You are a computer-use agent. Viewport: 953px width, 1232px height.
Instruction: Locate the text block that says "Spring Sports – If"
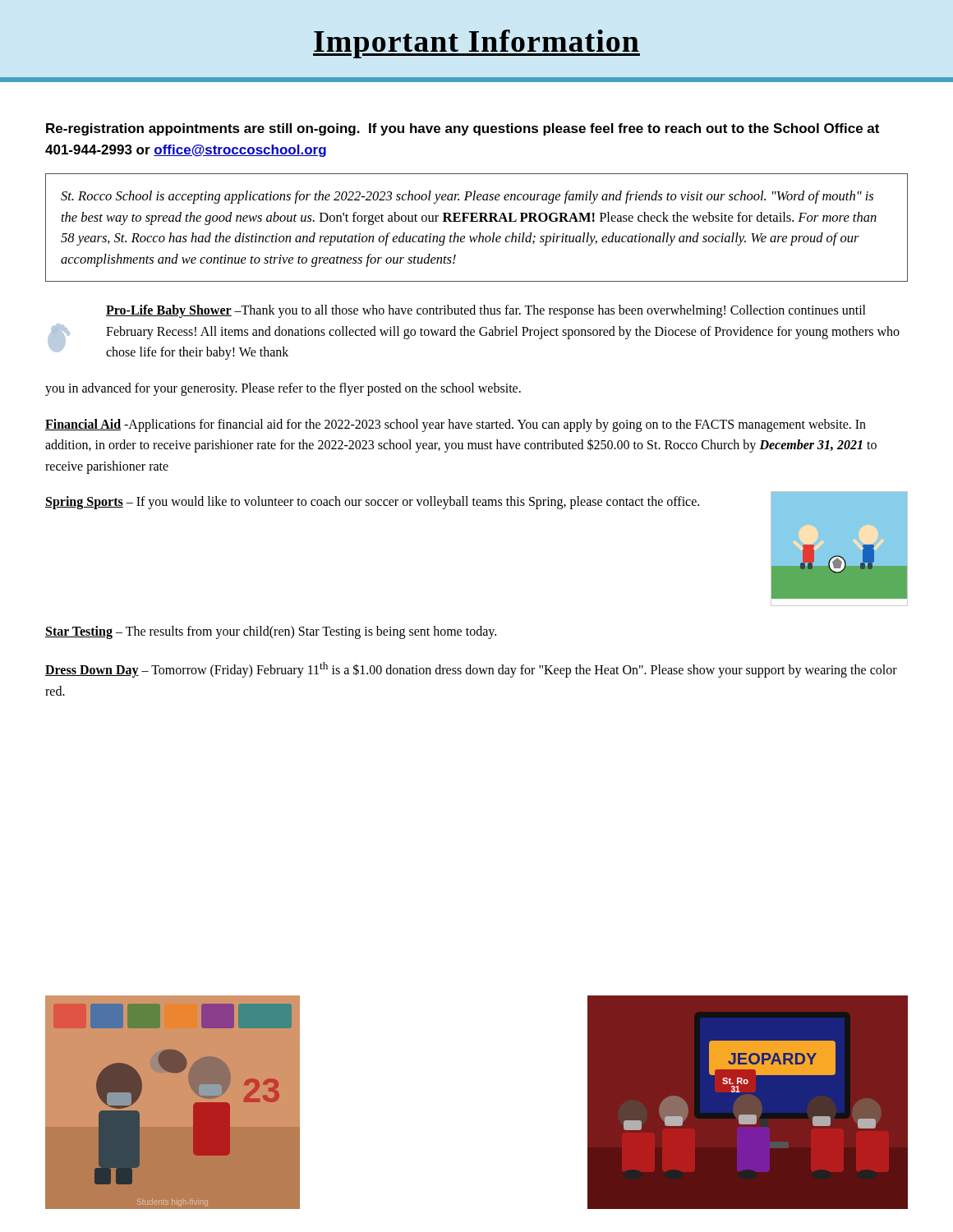pyautogui.click(x=476, y=549)
